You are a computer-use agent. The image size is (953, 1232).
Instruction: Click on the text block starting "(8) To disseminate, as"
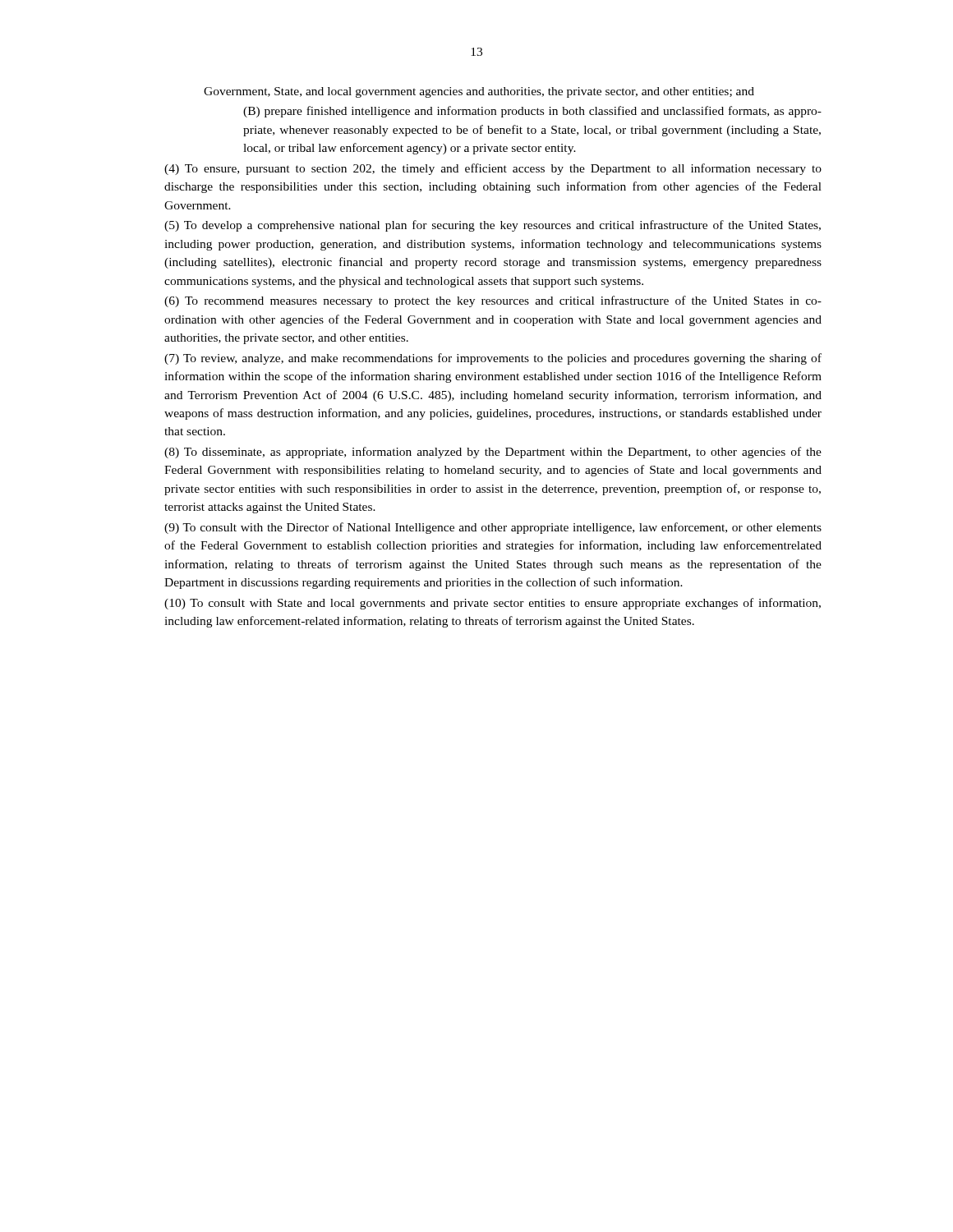coord(493,480)
